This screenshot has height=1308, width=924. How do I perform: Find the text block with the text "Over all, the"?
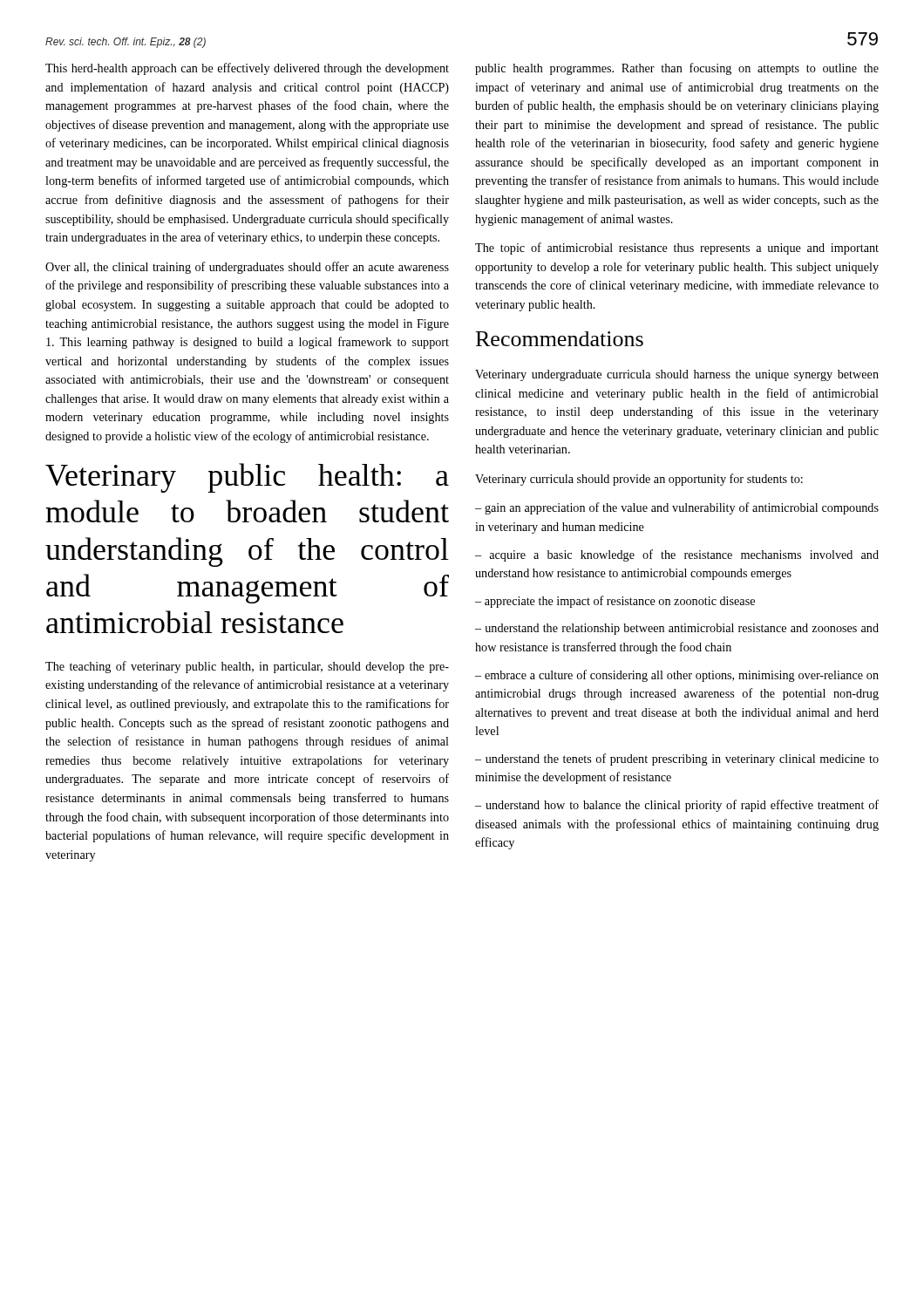coord(247,352)
